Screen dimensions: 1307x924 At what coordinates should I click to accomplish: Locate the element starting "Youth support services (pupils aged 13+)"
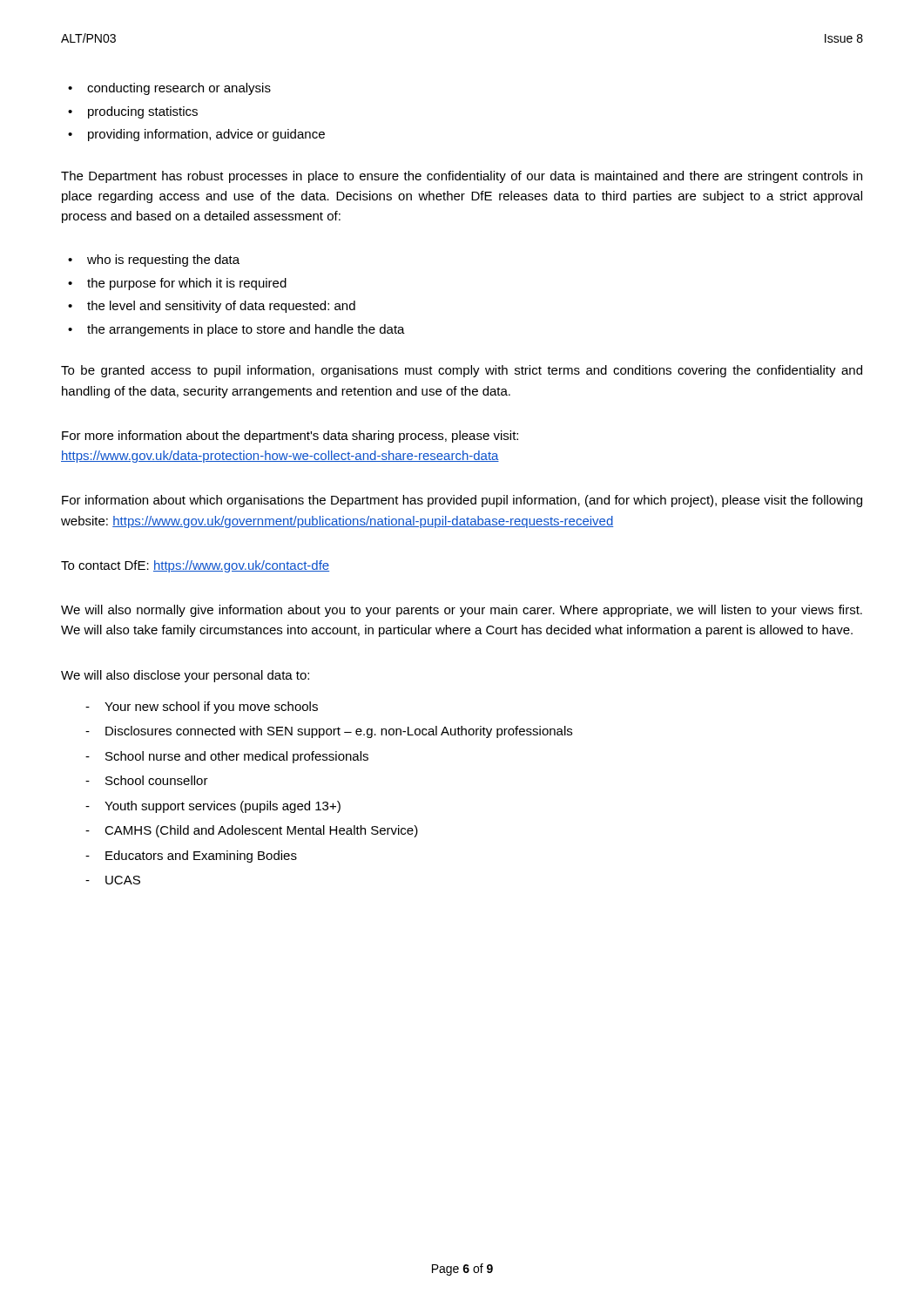click(223, 805)
